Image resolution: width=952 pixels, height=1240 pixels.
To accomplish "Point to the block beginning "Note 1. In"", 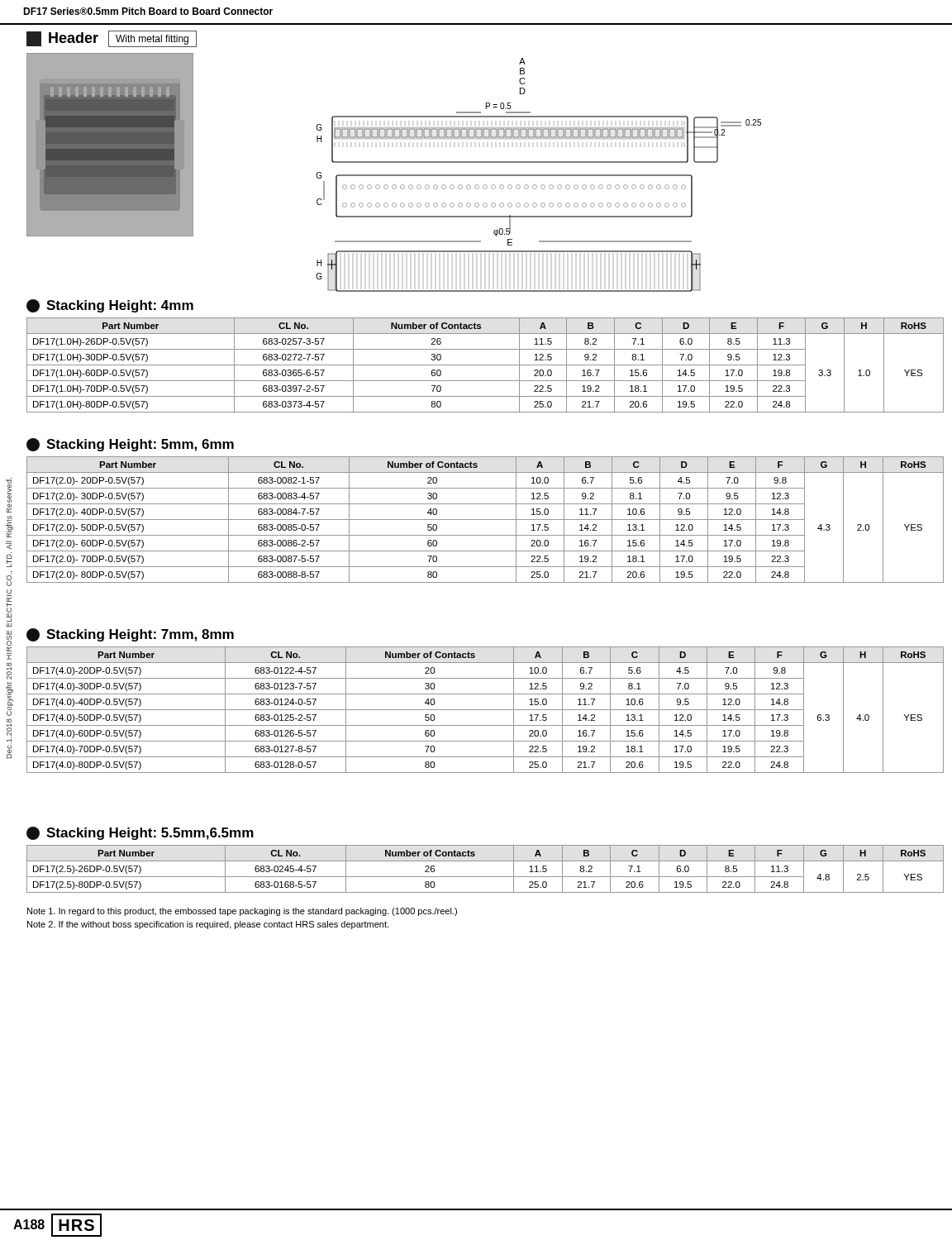I will (x=242, y=911).
